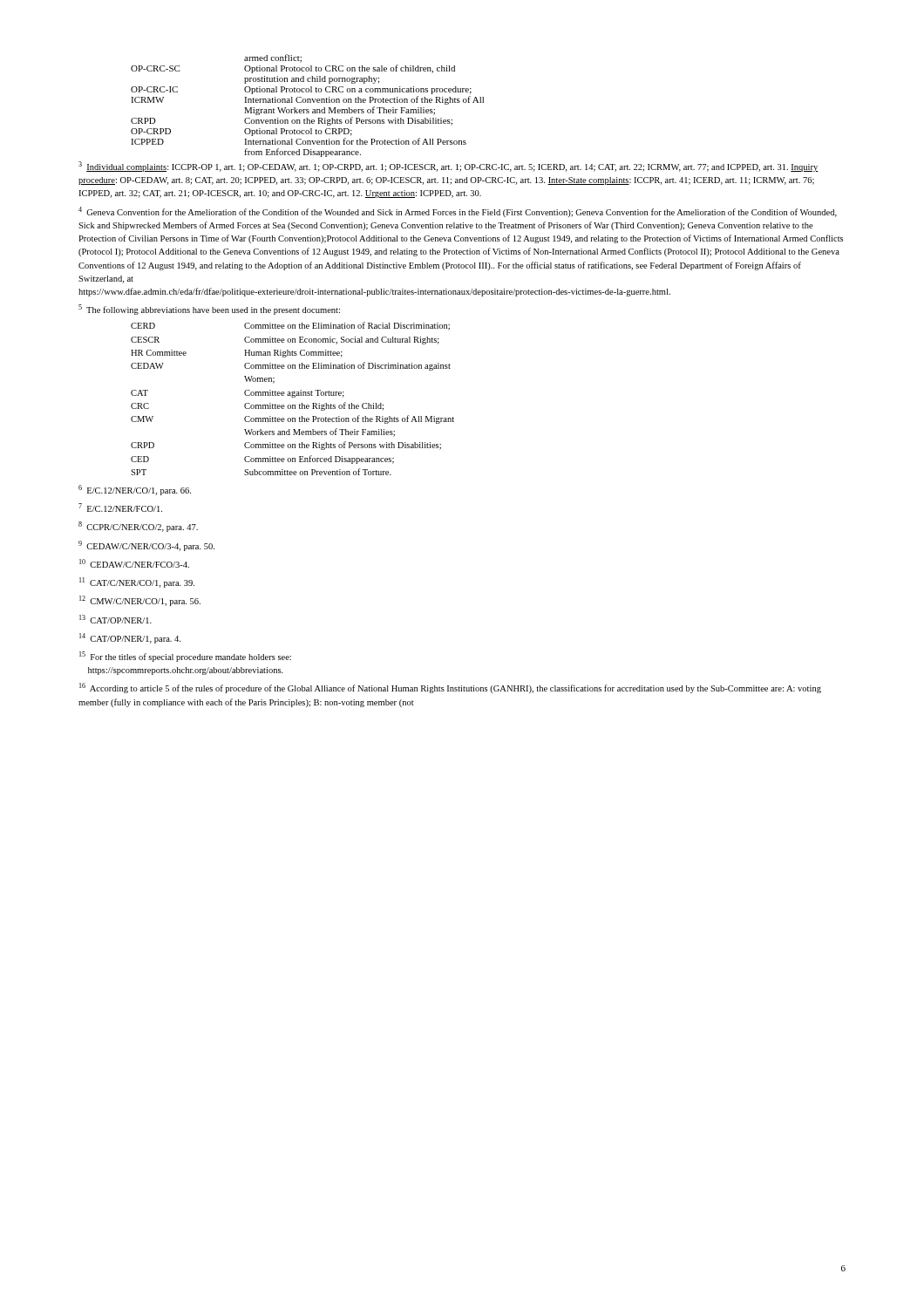The image size is (924, 1308).
Task: Find the block on this page that starts "16 According to"
Action: point(450,695)
